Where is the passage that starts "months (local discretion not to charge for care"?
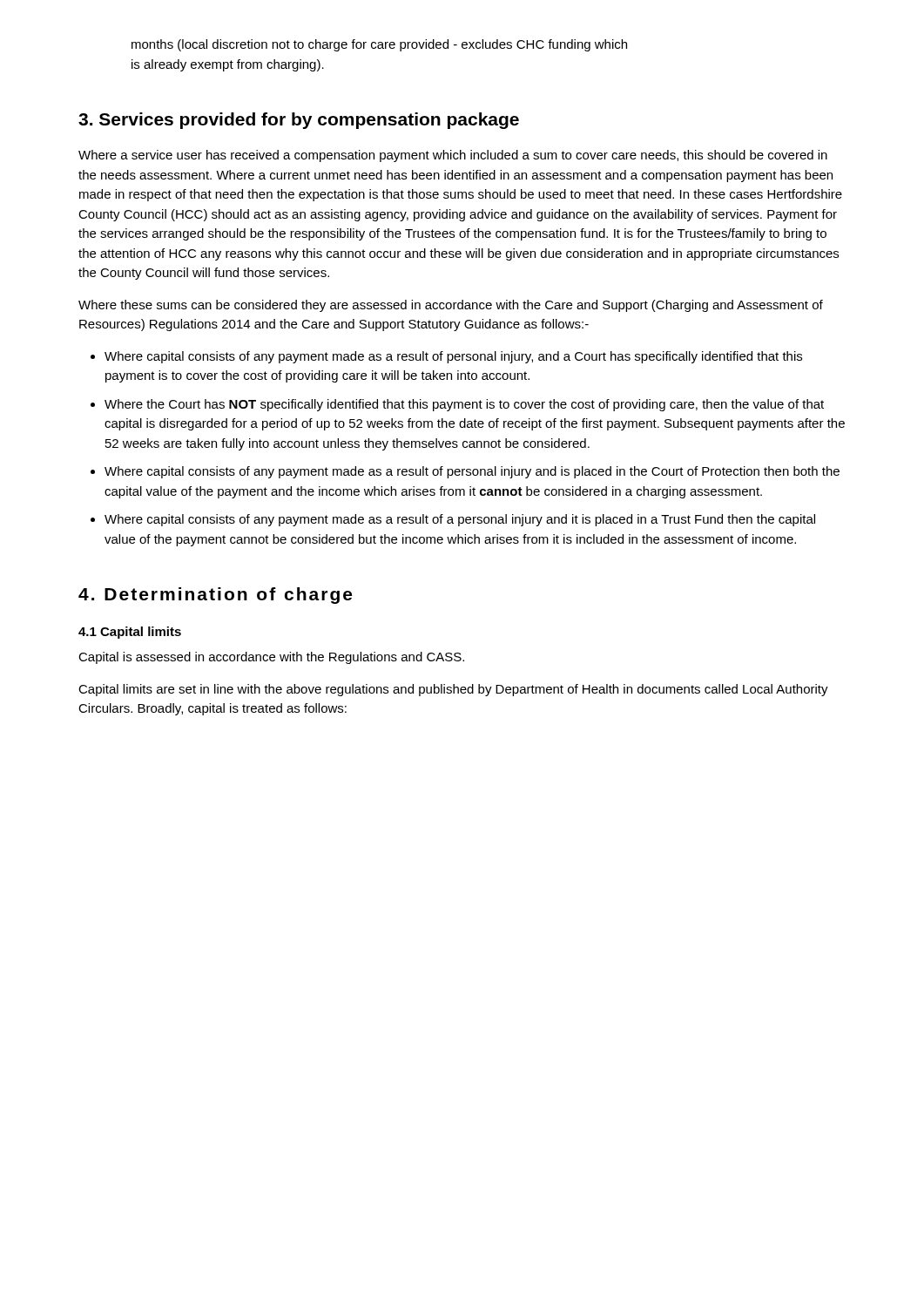924x1307 pixels. (488, 55)
